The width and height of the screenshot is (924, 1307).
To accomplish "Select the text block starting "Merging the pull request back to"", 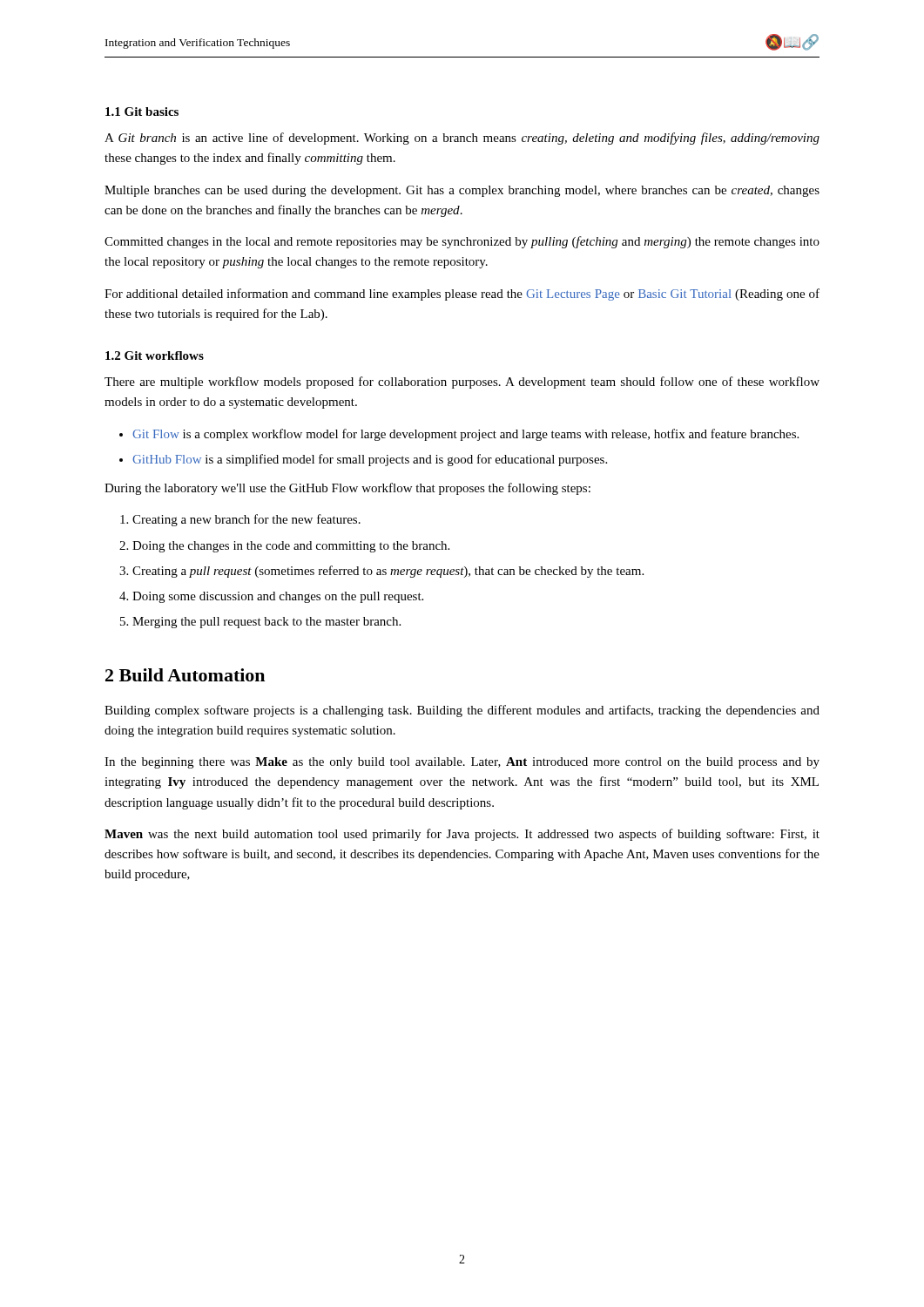I will coord(267,621).
